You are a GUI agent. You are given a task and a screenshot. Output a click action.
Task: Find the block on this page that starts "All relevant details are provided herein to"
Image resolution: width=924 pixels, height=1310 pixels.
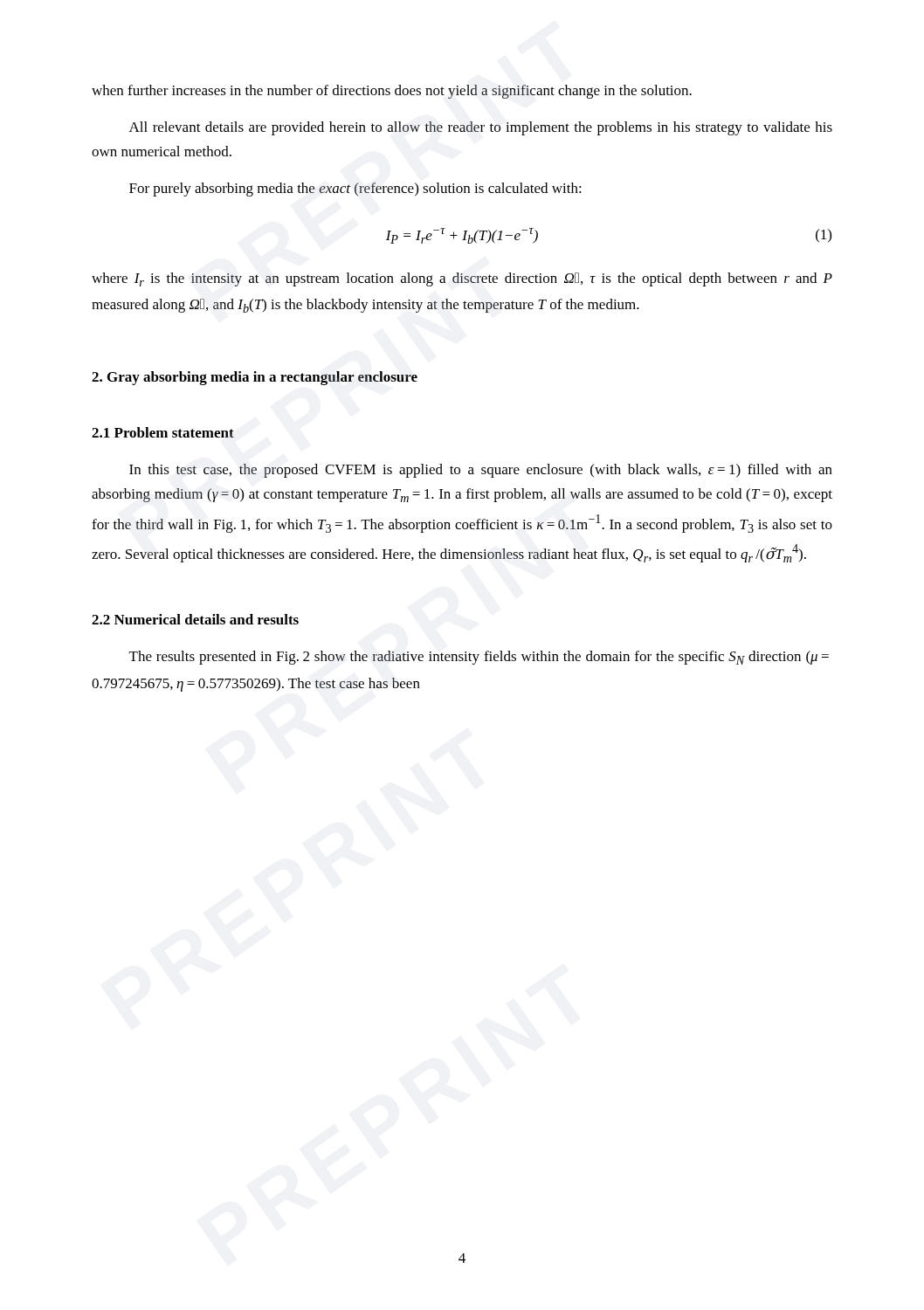pyautogui.click(x=462, y=139)
